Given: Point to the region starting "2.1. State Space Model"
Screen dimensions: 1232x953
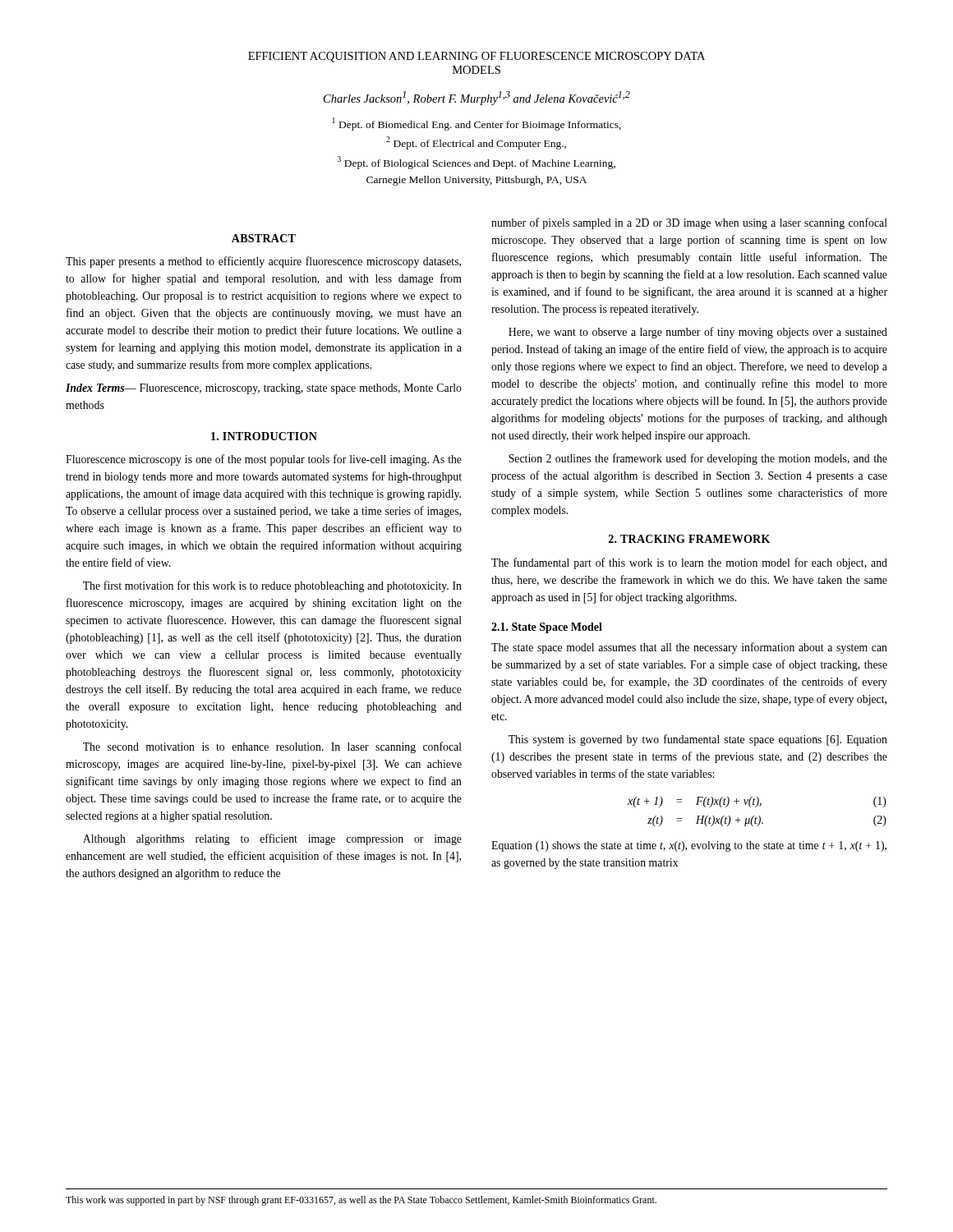Looking at the screenshot, I should [x=547, y=627].
